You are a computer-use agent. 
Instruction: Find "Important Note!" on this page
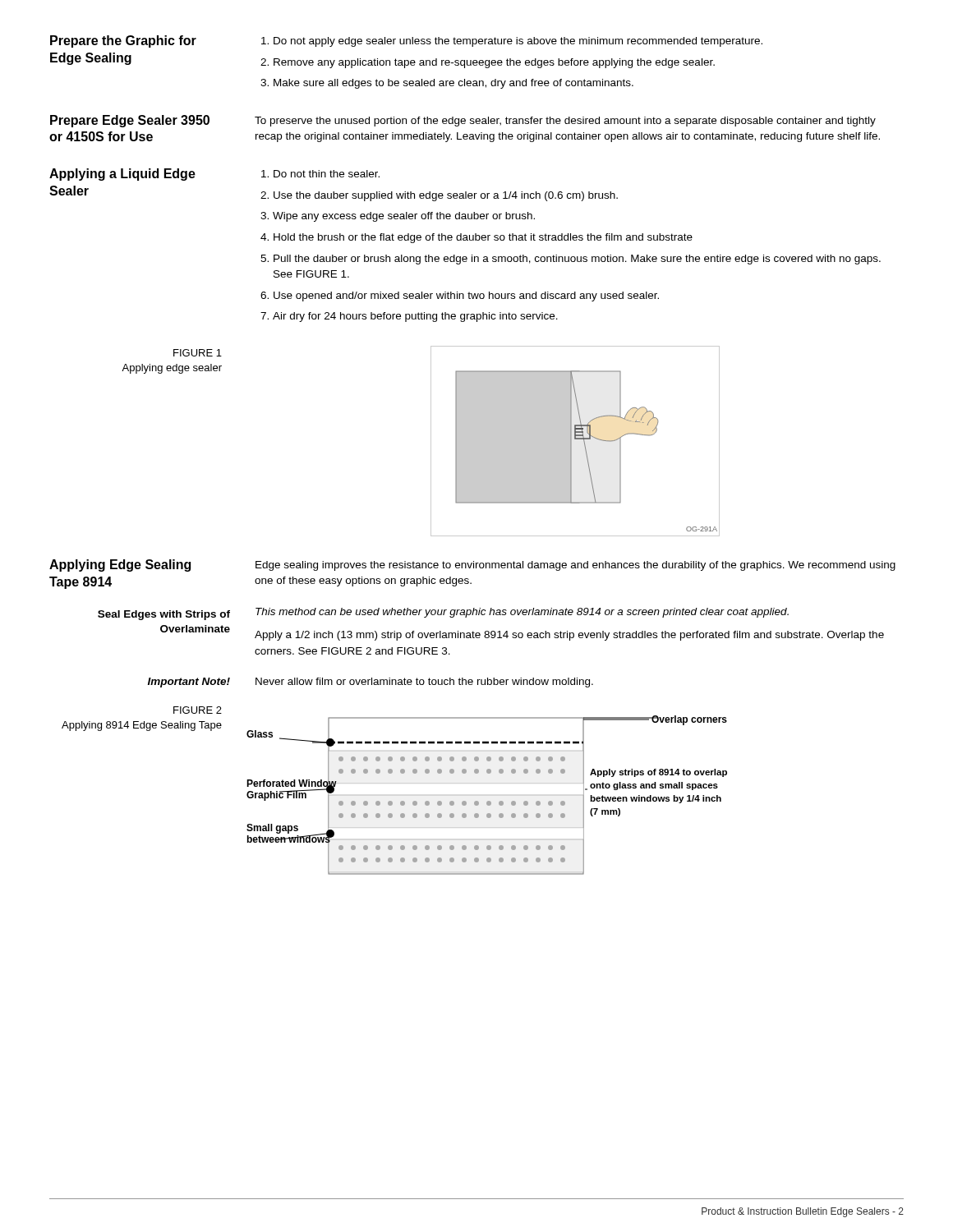click(189, 681)
